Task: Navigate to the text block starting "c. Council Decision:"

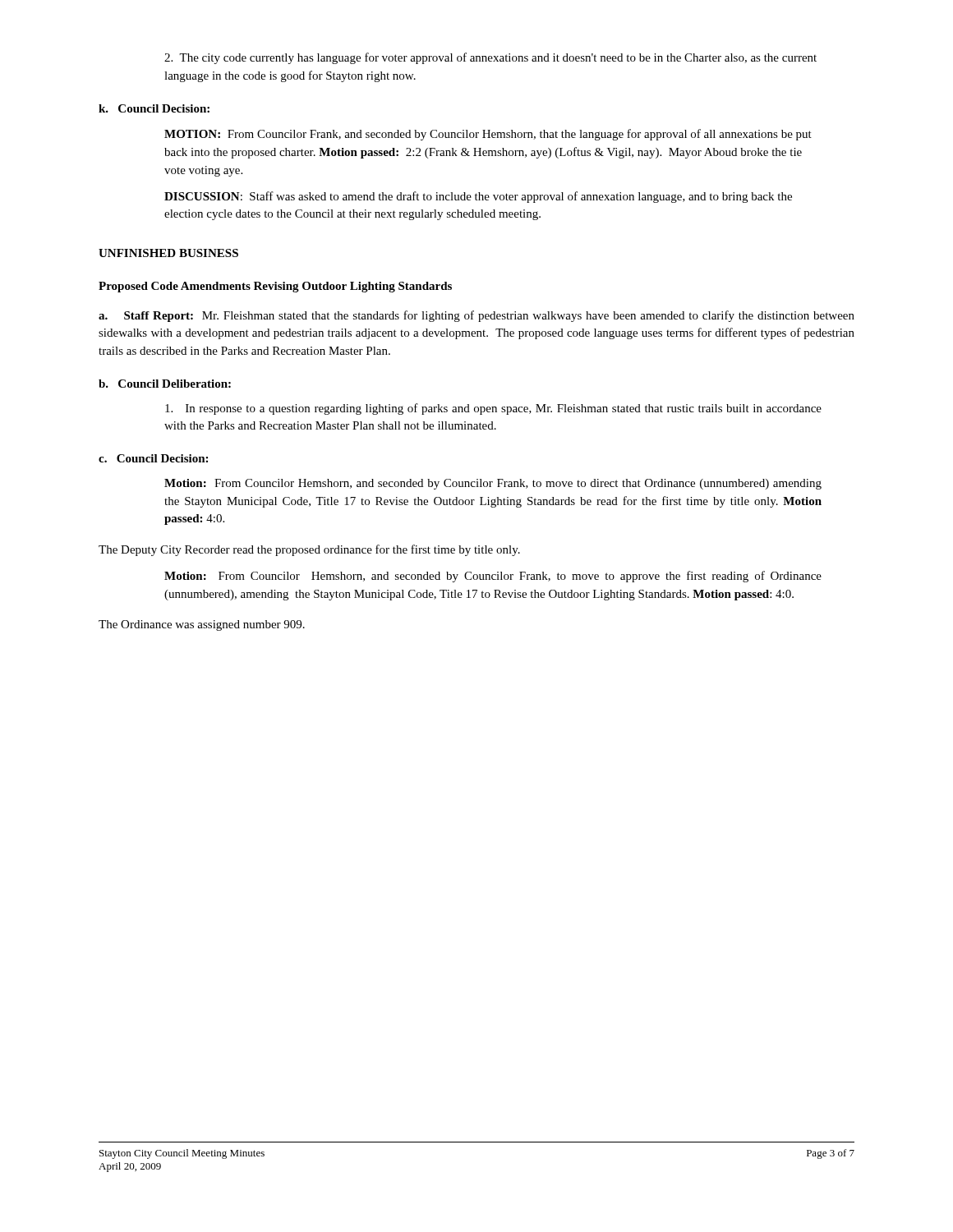Action: point(153,458)
